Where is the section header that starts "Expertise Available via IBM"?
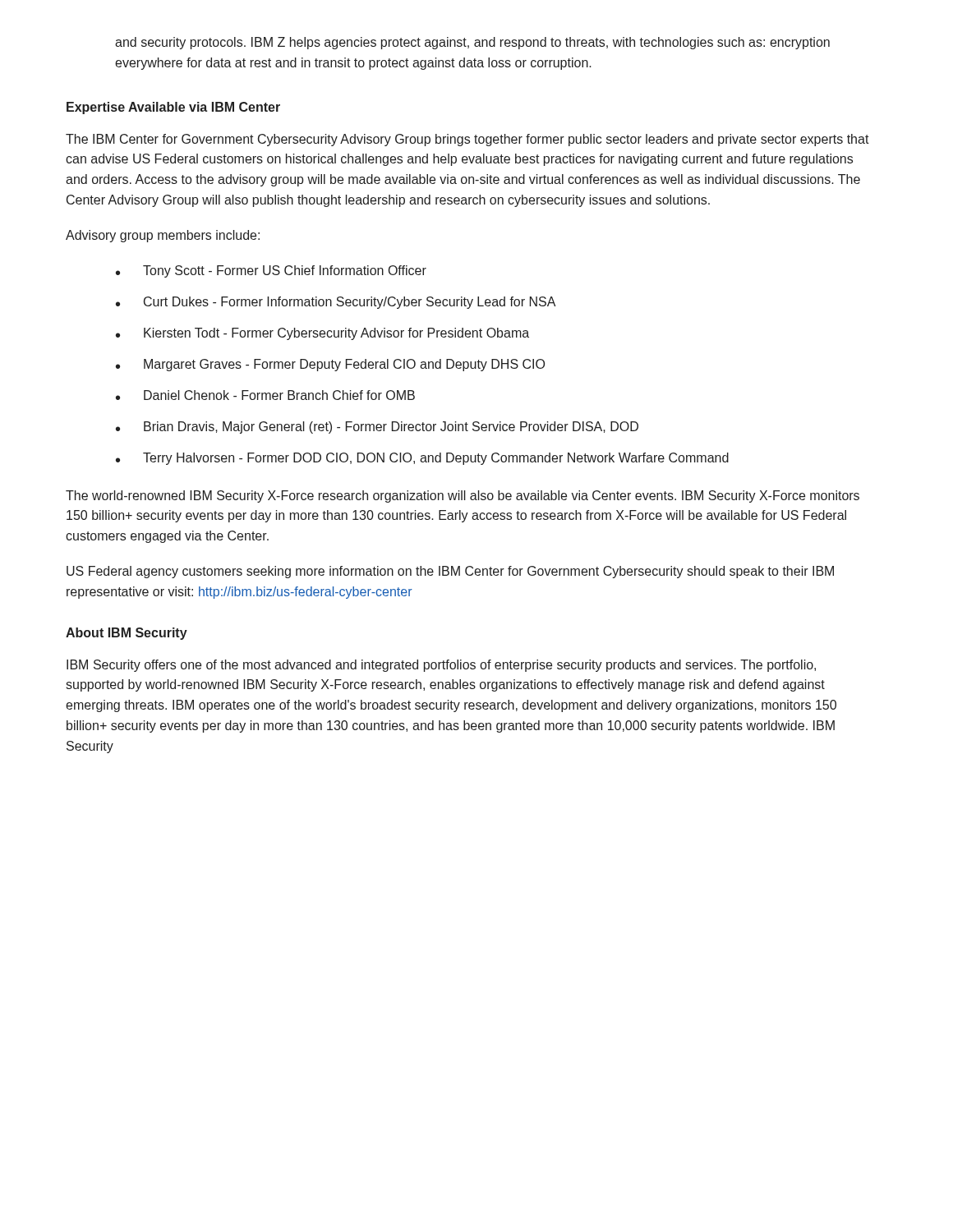Viewport: 953px width, 1232px height. [x=173, y=107]
